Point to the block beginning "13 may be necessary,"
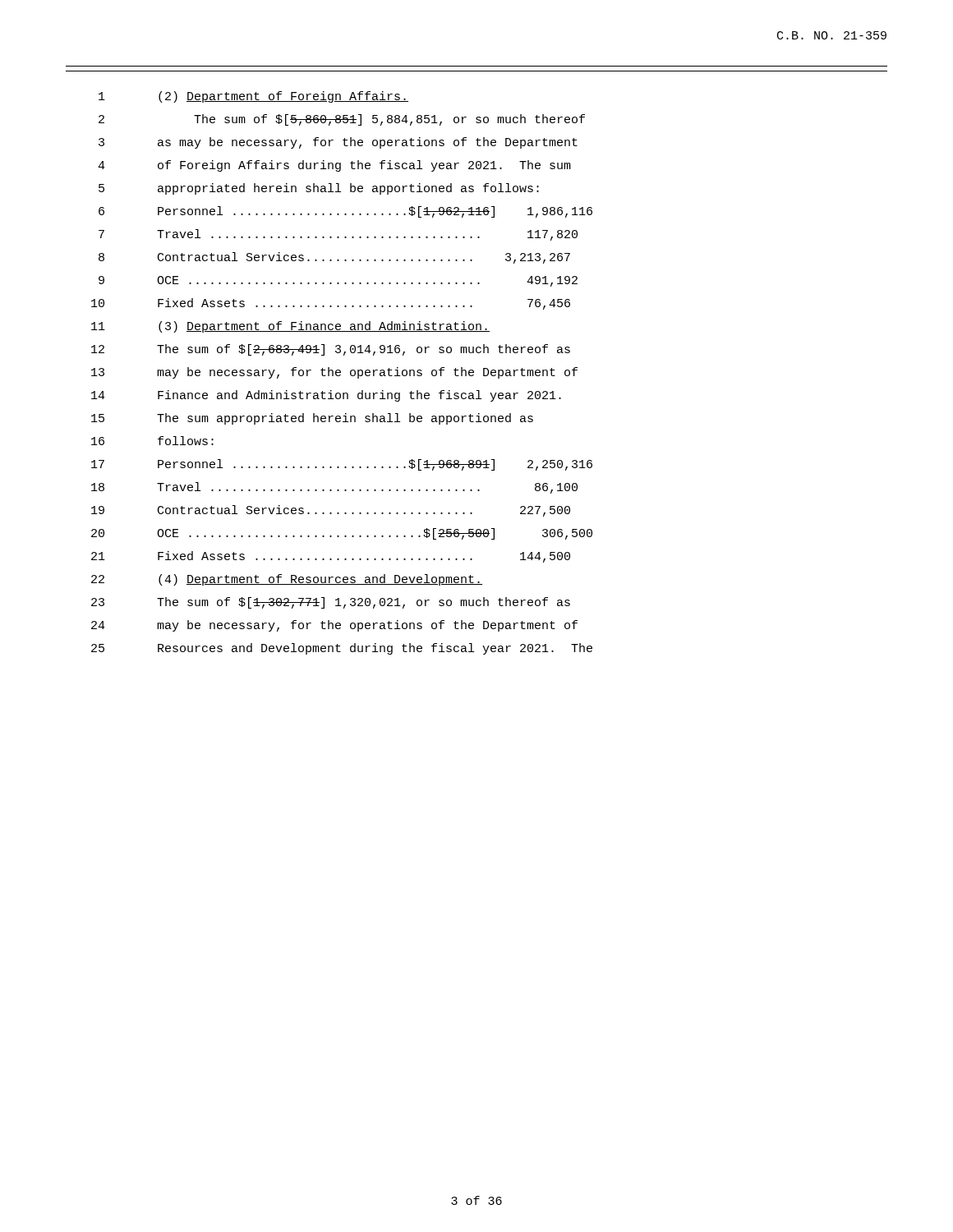953x1232 pixels. point(476,374)
